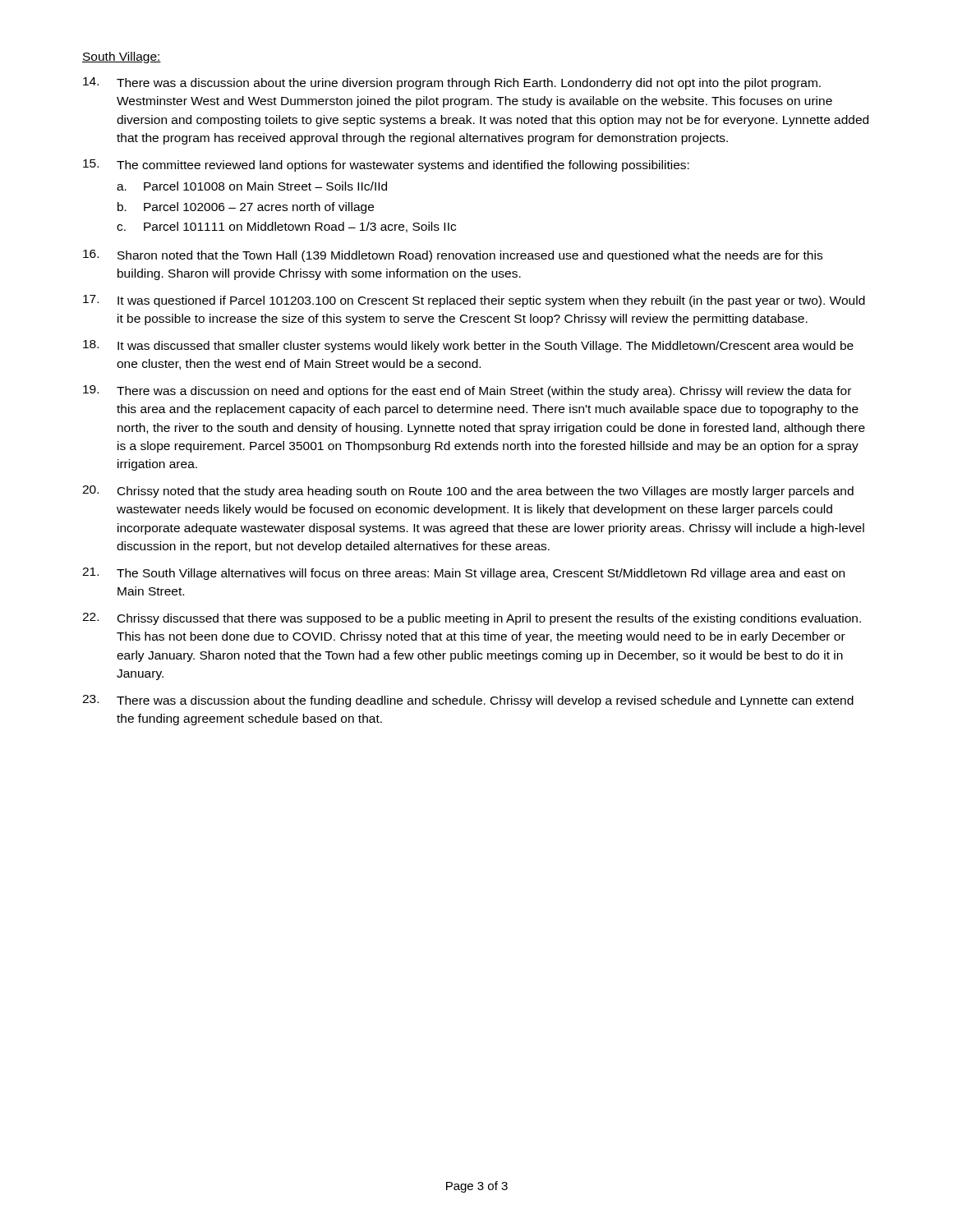The height and width of the screenshot is (1232, 953).
Task: Point to the block beginning "15. The committee reviewed land options"
Action: coord(386,165)
